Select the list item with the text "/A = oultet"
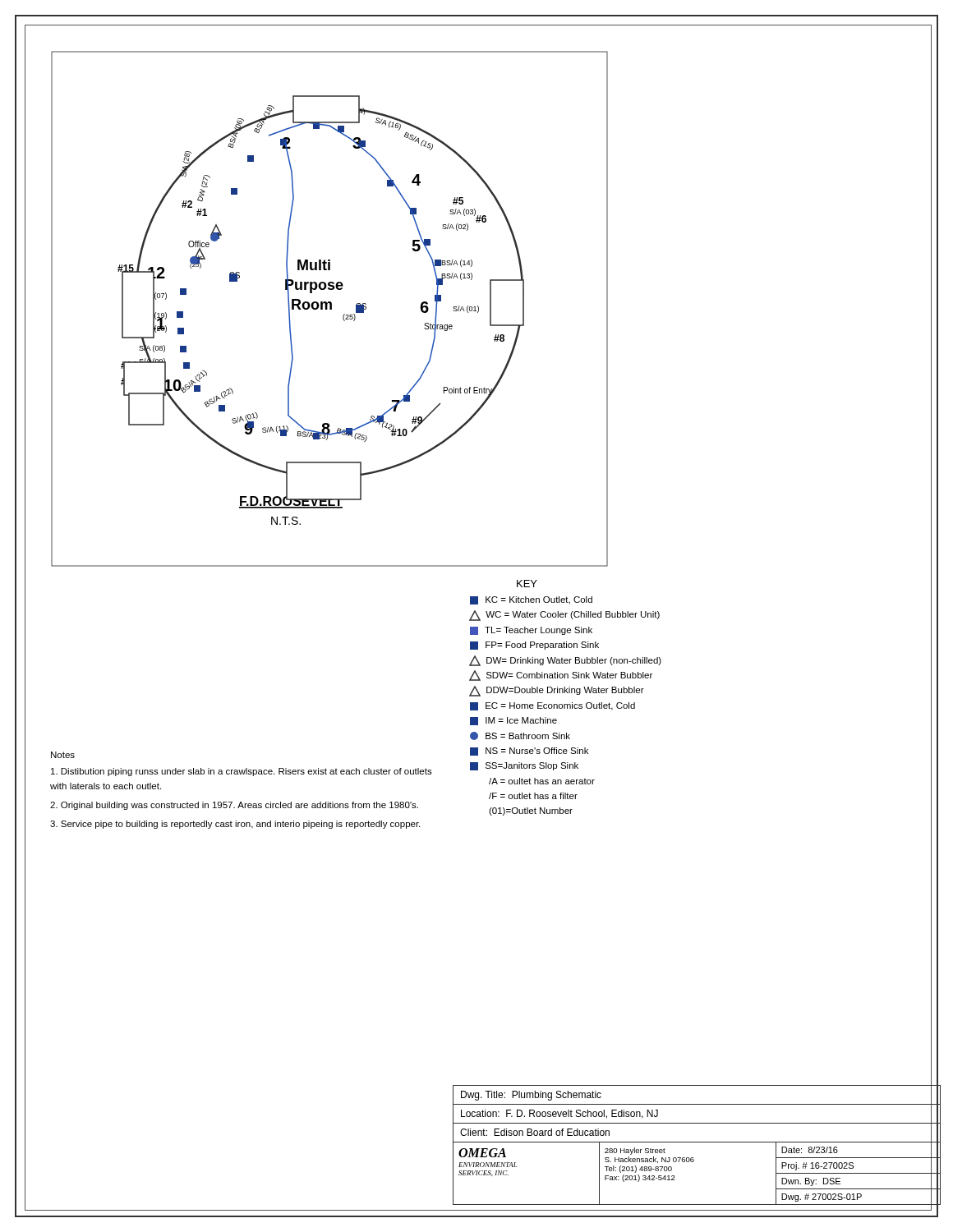The height and width of the screenshot is (1232, 953). [x=542, y=781]
